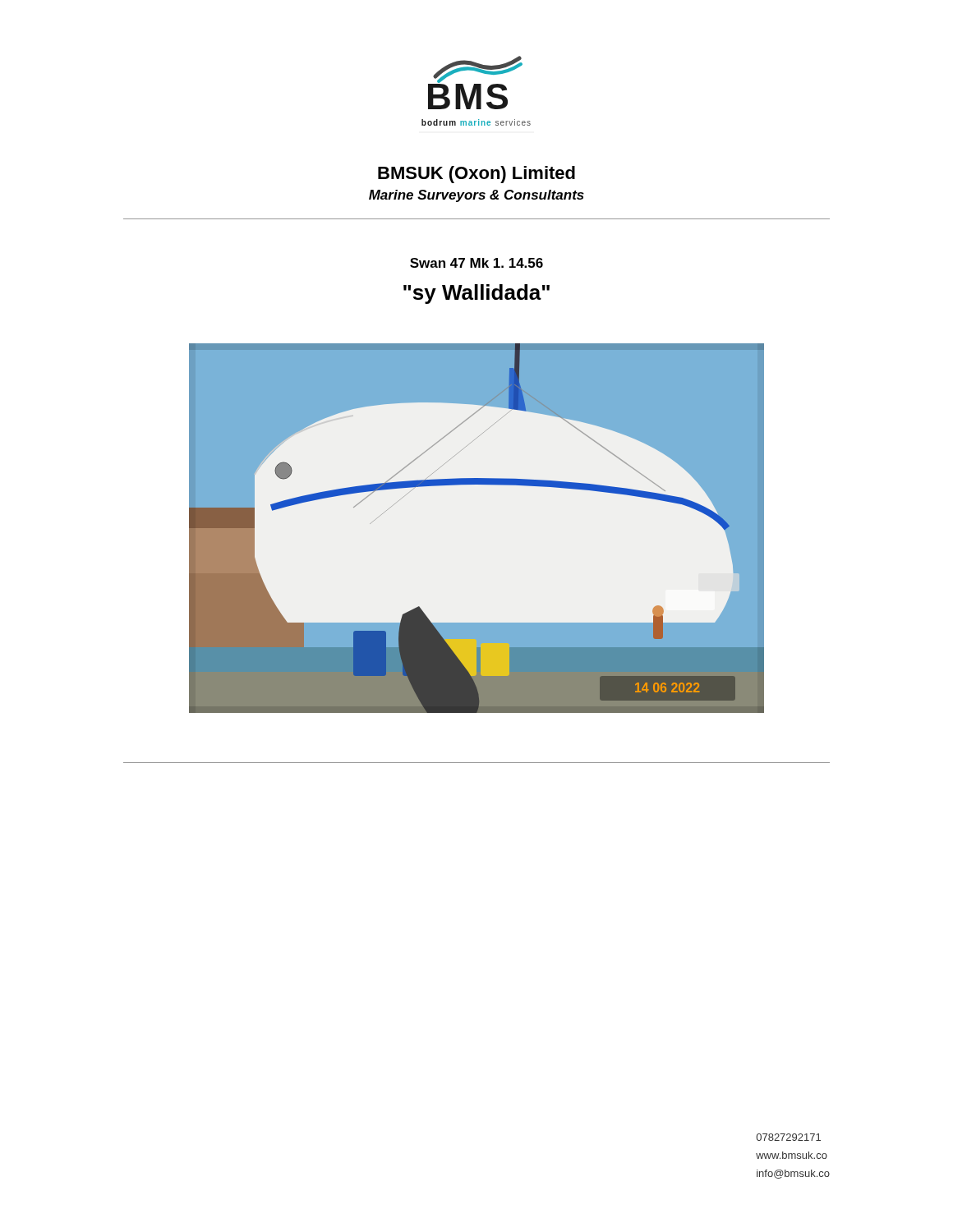Locate the logo
This screenshot has width=953, height=1232.
point(476,99)
